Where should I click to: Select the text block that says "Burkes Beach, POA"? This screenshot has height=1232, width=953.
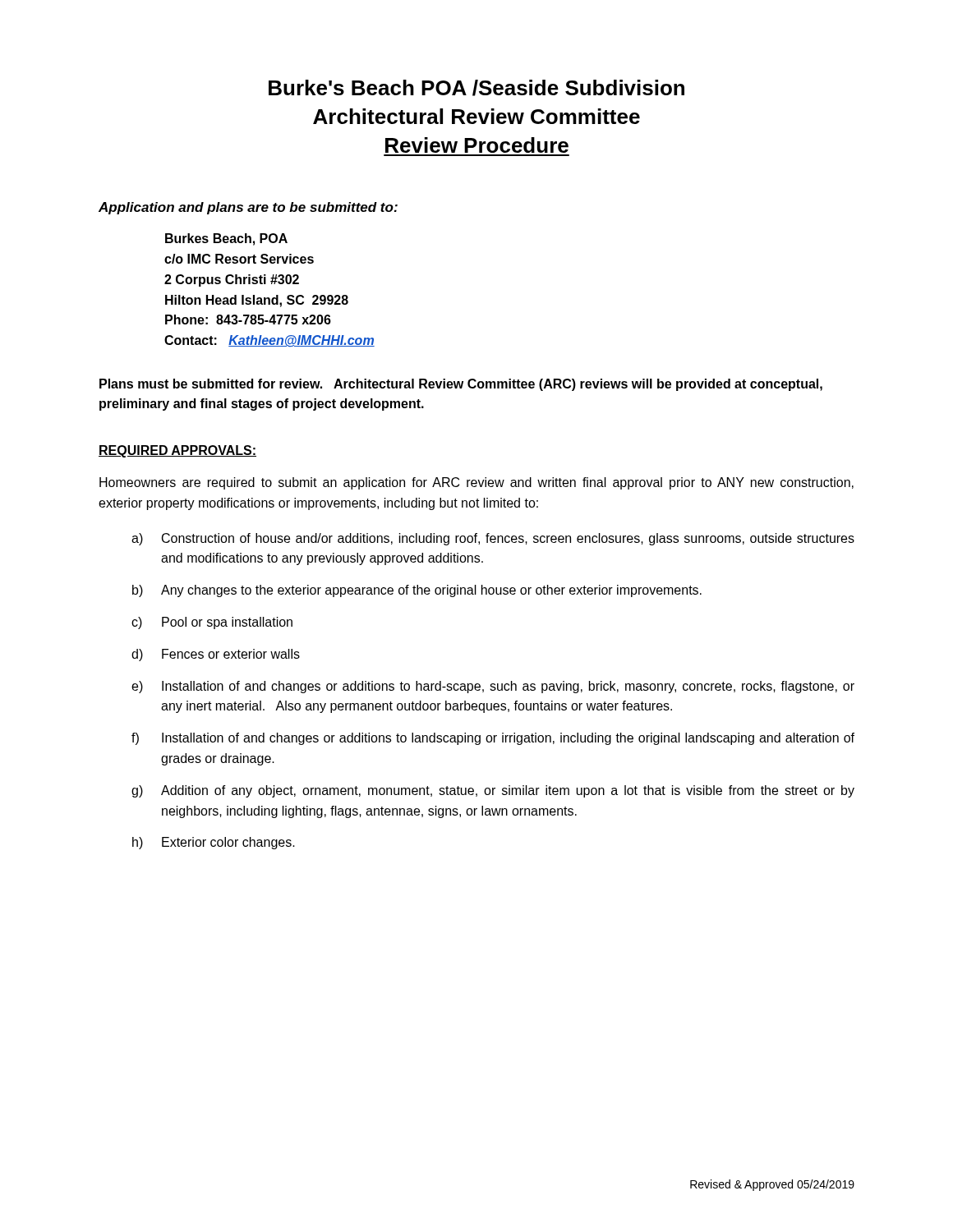(x=269, y=290)
